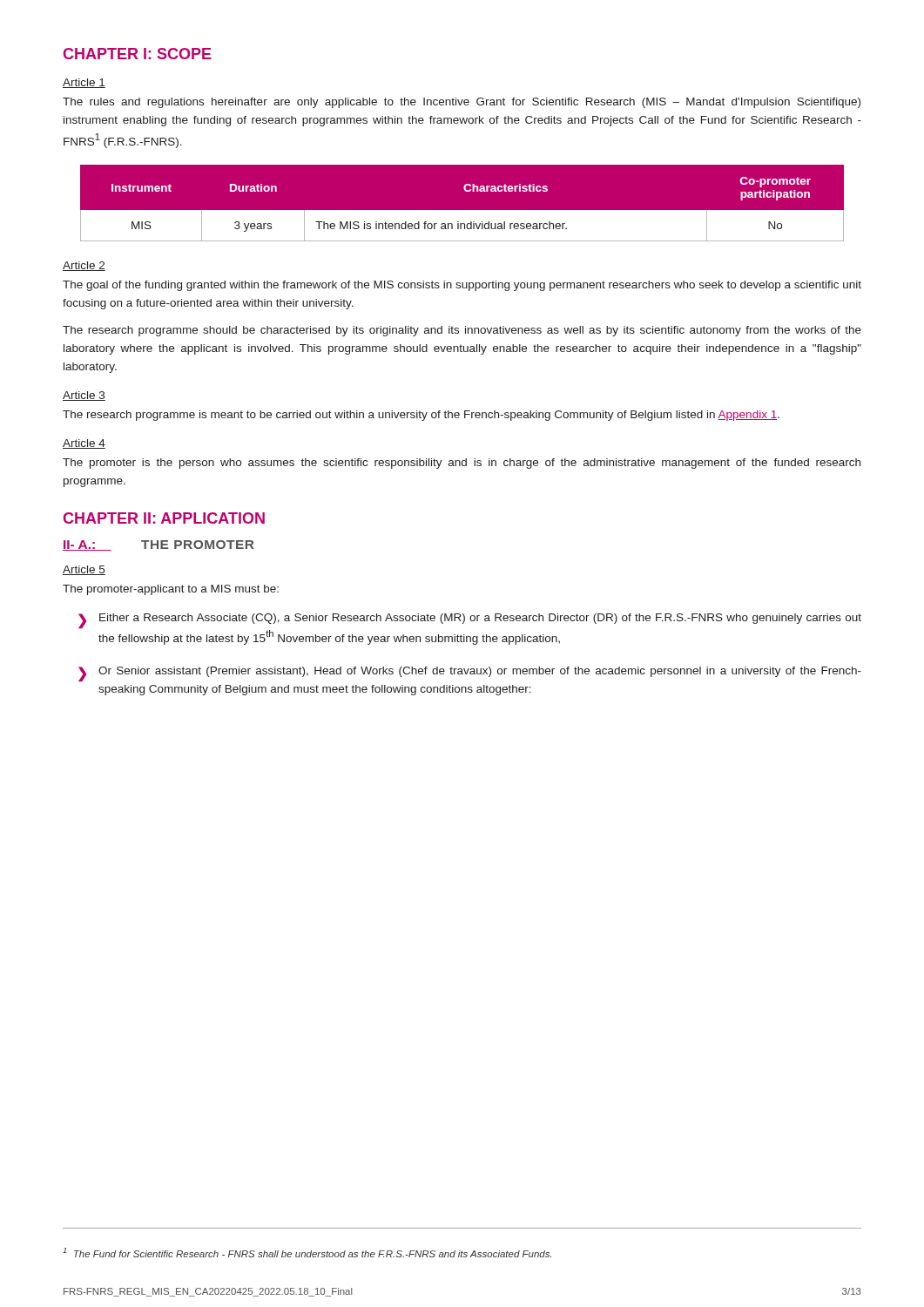Find the element starting "The rules and regulations hereinafter are only applicable"
The image size is (924, 1307).
(462, 122)
